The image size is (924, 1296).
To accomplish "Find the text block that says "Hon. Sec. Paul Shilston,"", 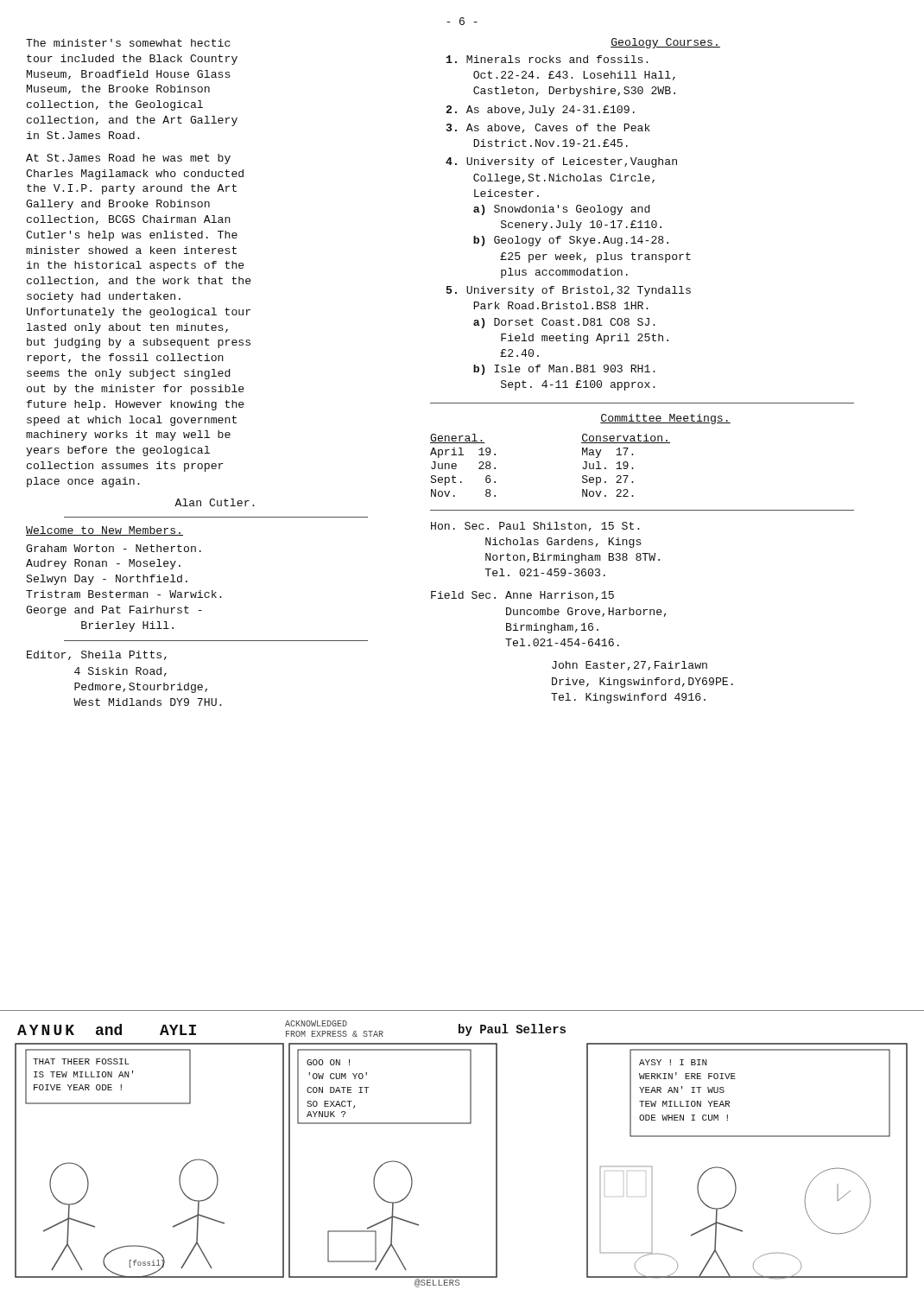I will [x=546, y=550].
